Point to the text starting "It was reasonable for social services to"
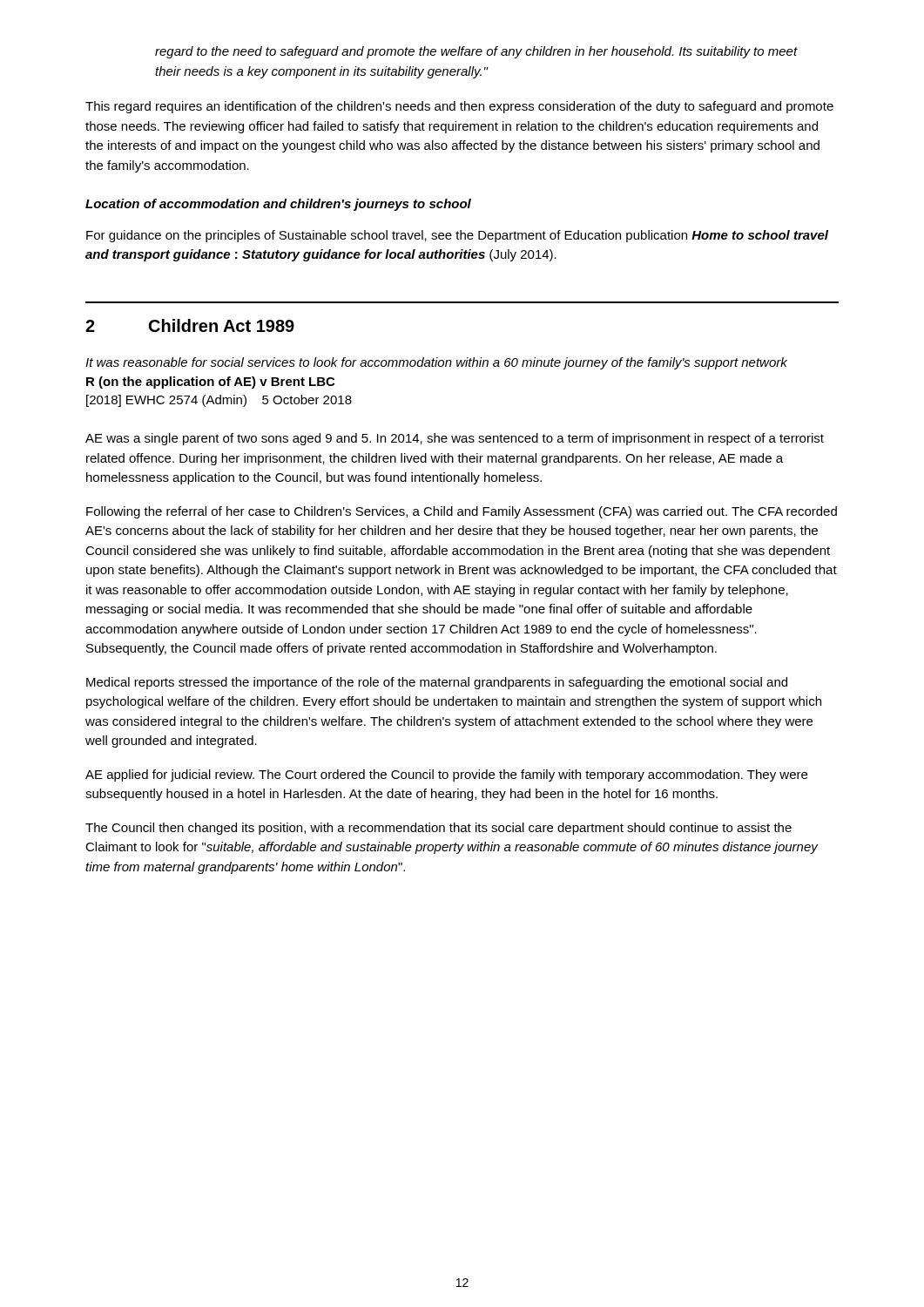The height and width of the screenshot is (1307, 924). click(x=436, y=362)
